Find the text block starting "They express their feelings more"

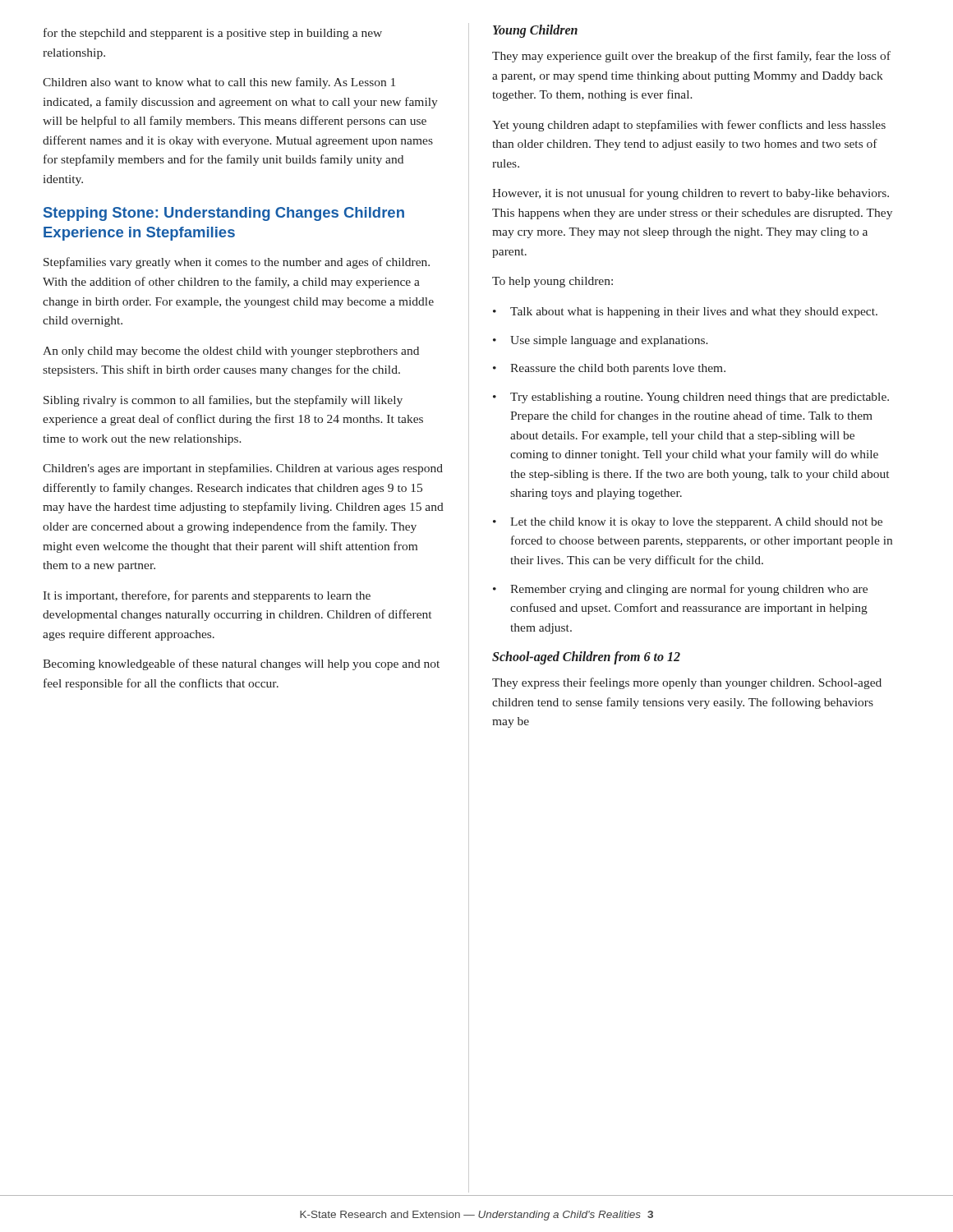(693, 702)
